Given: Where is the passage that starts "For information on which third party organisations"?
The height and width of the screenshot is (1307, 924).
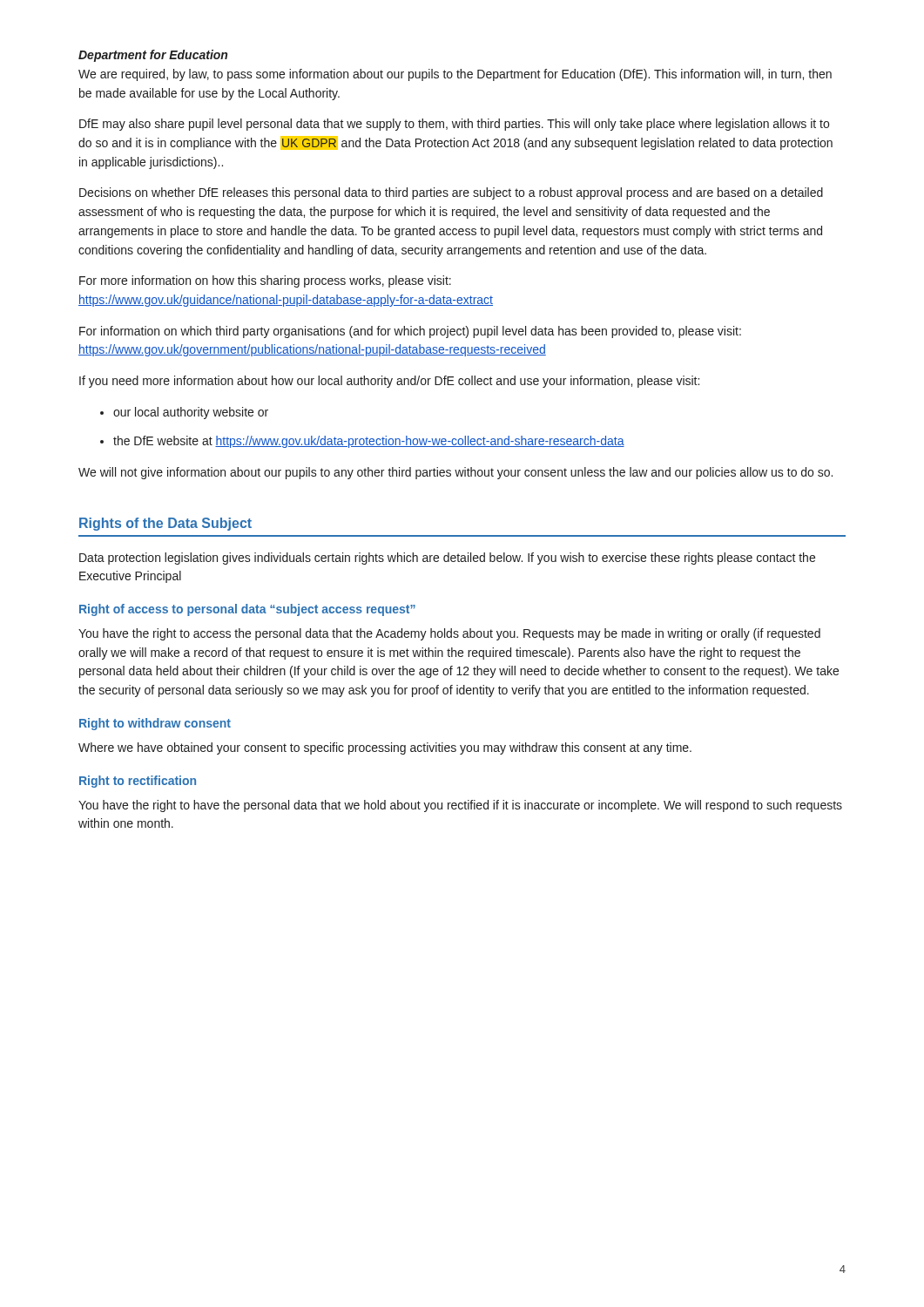Looking at the screenshot, I should click(462, 341).
